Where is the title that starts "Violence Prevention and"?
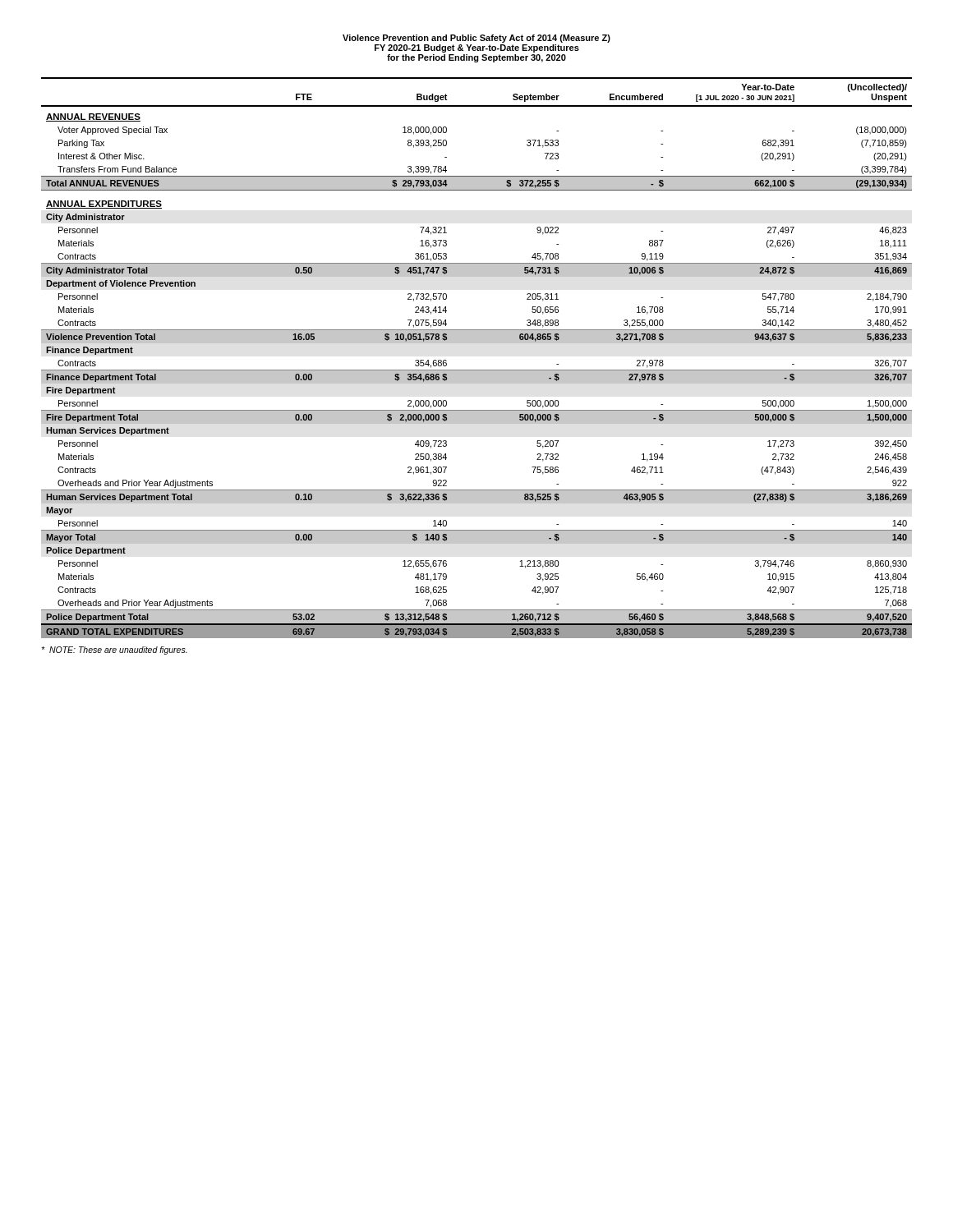The image size is (953, 1232). click(476, 48)
